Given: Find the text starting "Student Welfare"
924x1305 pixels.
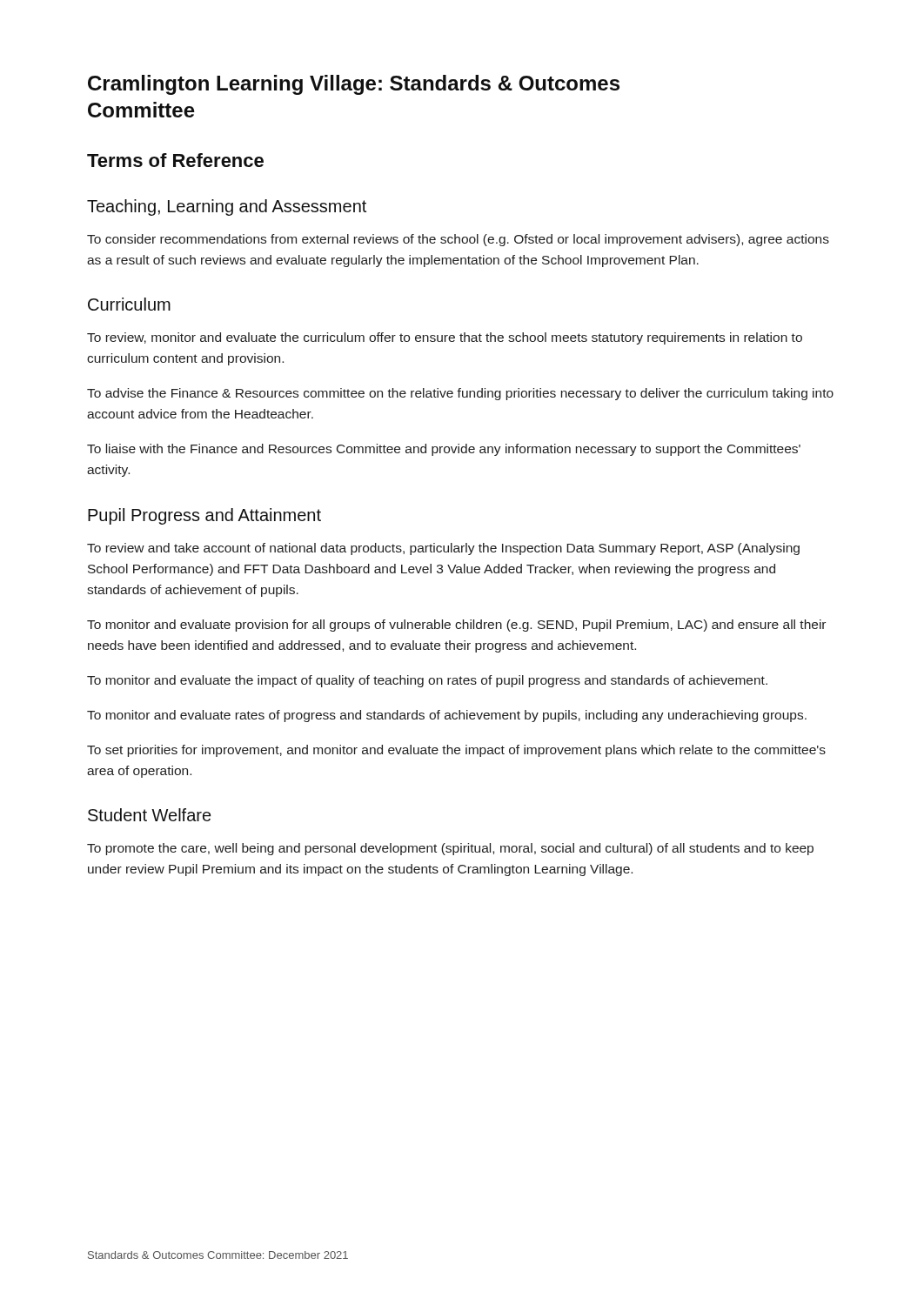Looking at the screenshot, I should point(149,815).
